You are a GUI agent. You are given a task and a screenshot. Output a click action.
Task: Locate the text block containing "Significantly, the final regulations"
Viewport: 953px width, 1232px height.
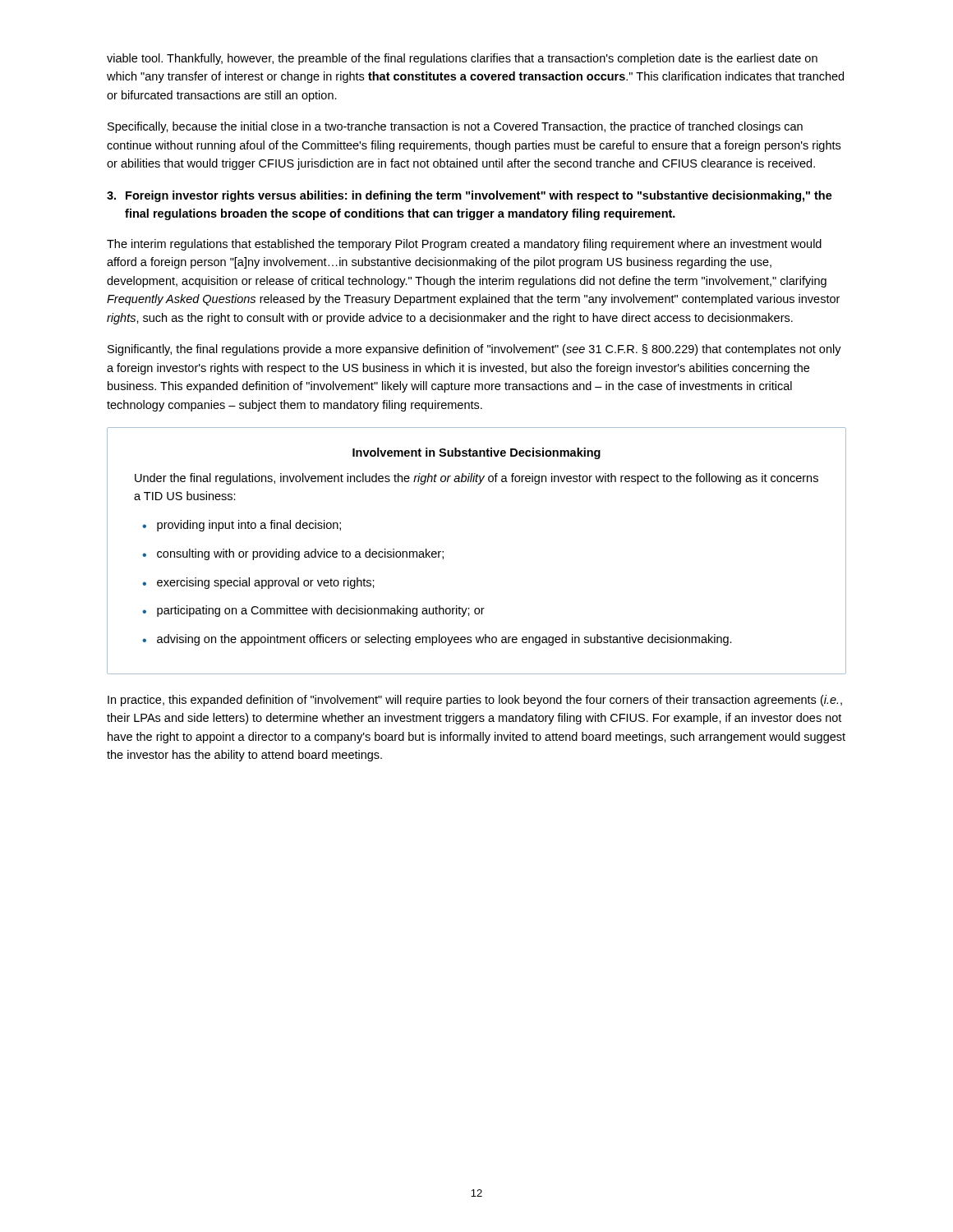[474, 377]
